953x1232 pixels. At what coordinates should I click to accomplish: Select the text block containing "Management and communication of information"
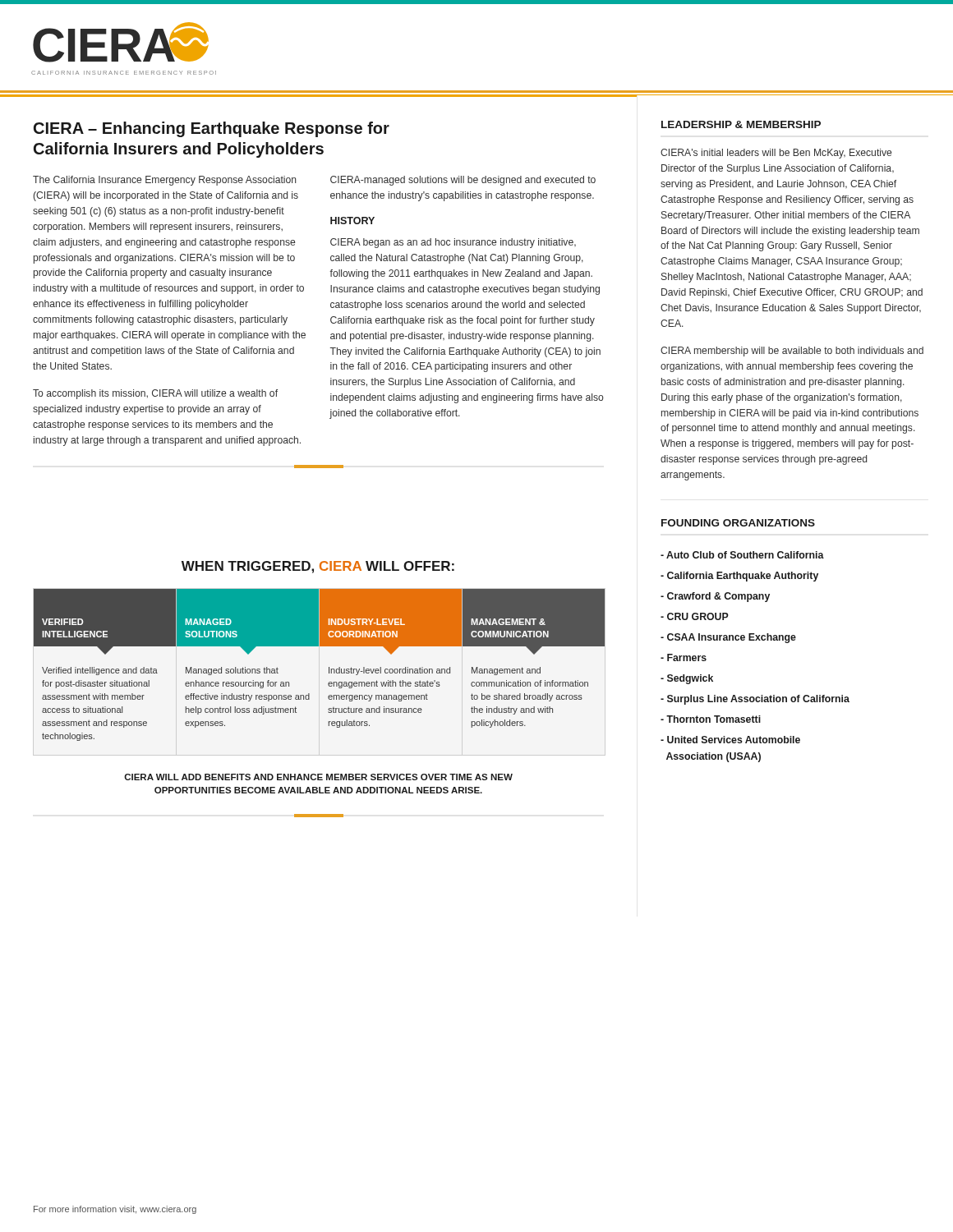point(530,696)
